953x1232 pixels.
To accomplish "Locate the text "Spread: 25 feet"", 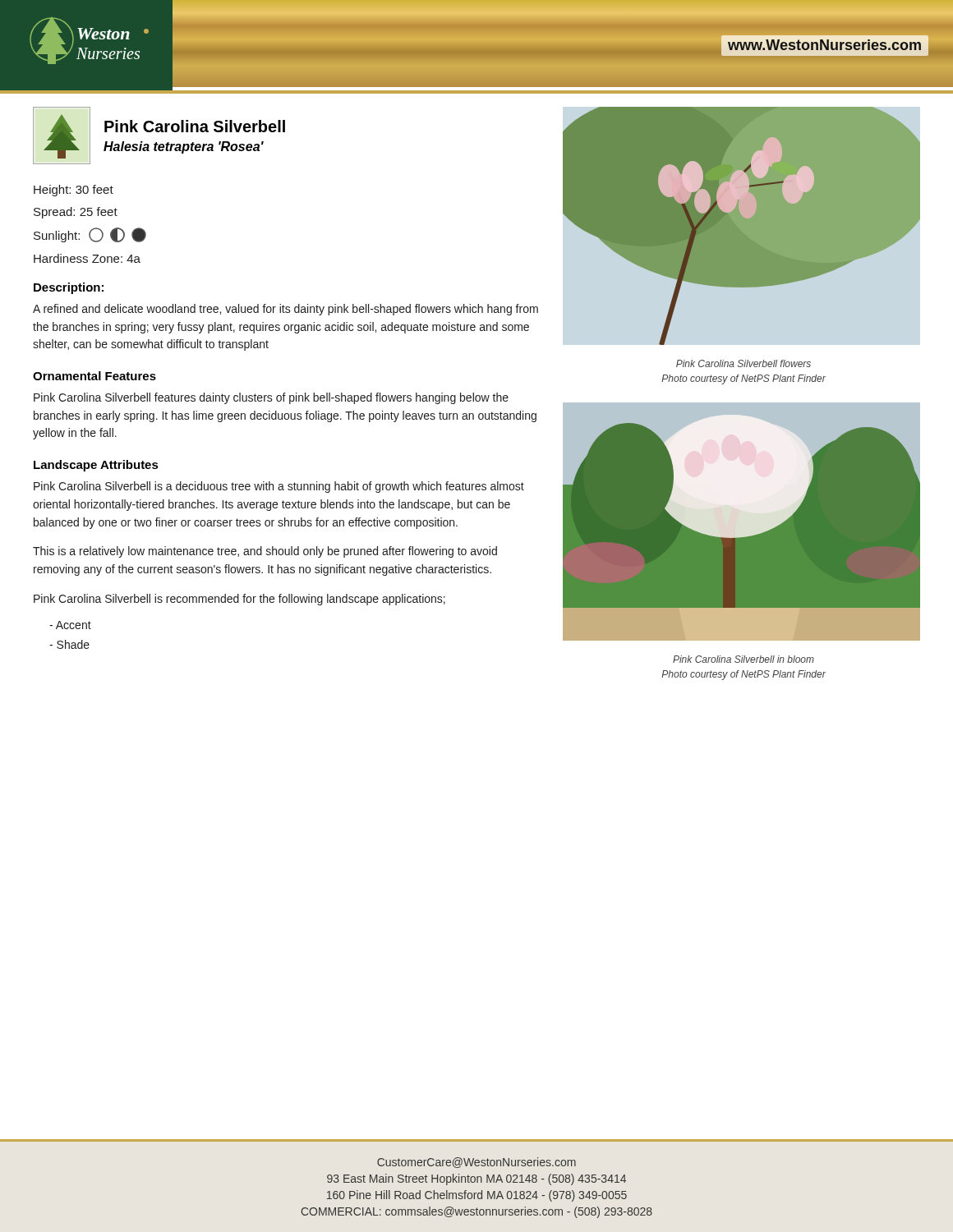I will (x=75, y=211).
